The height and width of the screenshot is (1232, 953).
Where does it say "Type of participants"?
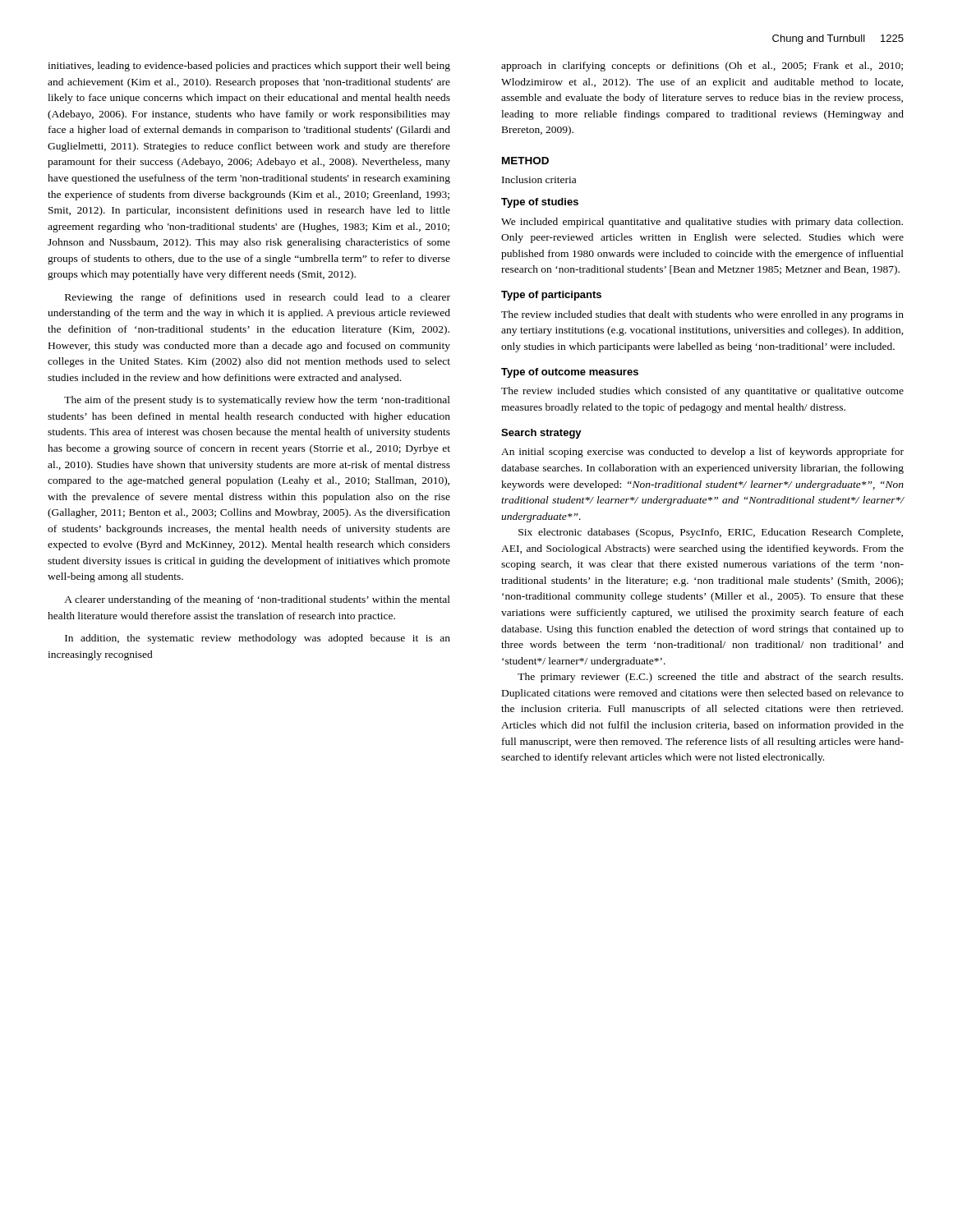[552, 294]
